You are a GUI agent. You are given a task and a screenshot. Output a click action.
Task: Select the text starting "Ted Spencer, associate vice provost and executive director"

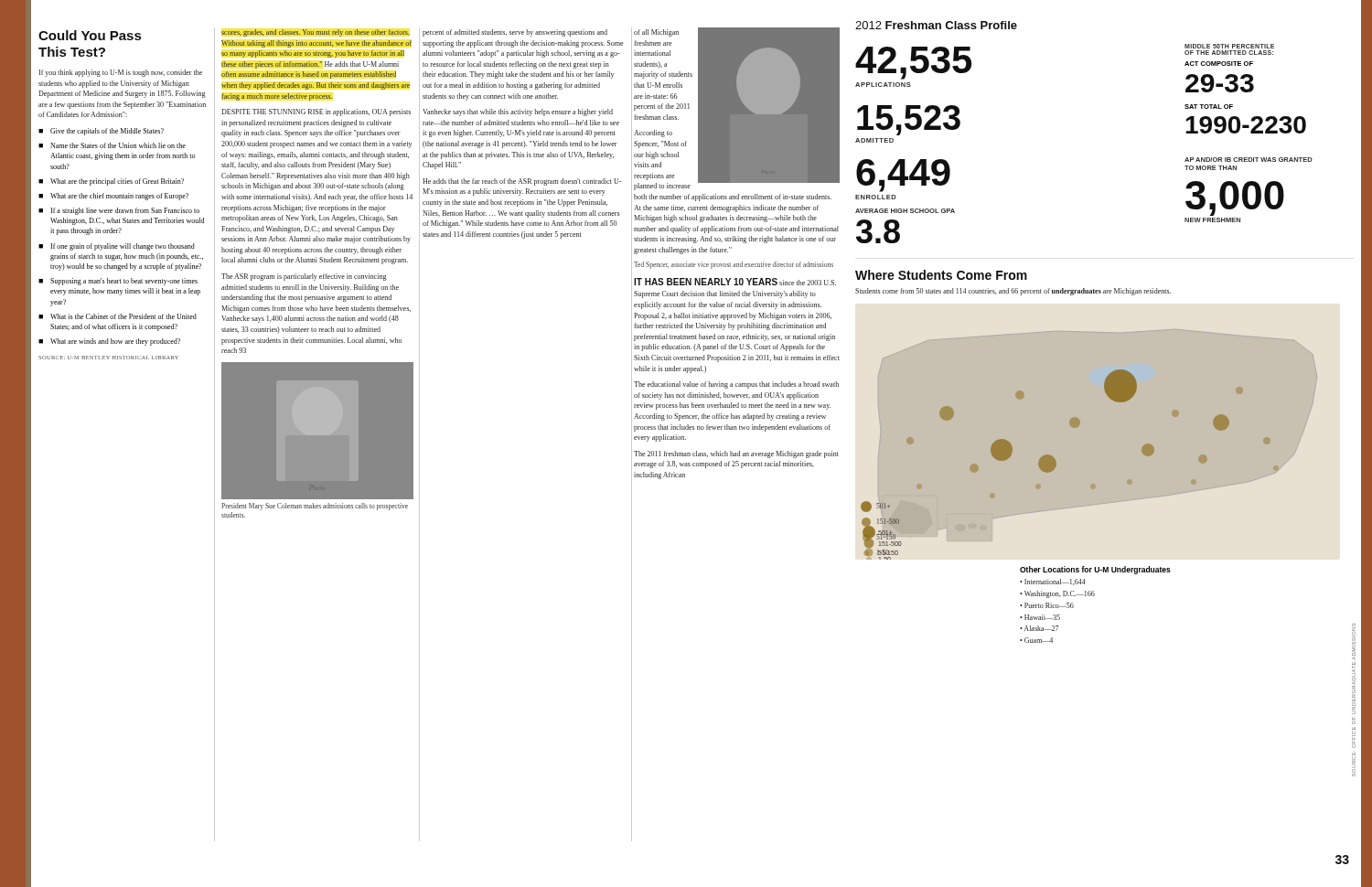click(734, 265)
